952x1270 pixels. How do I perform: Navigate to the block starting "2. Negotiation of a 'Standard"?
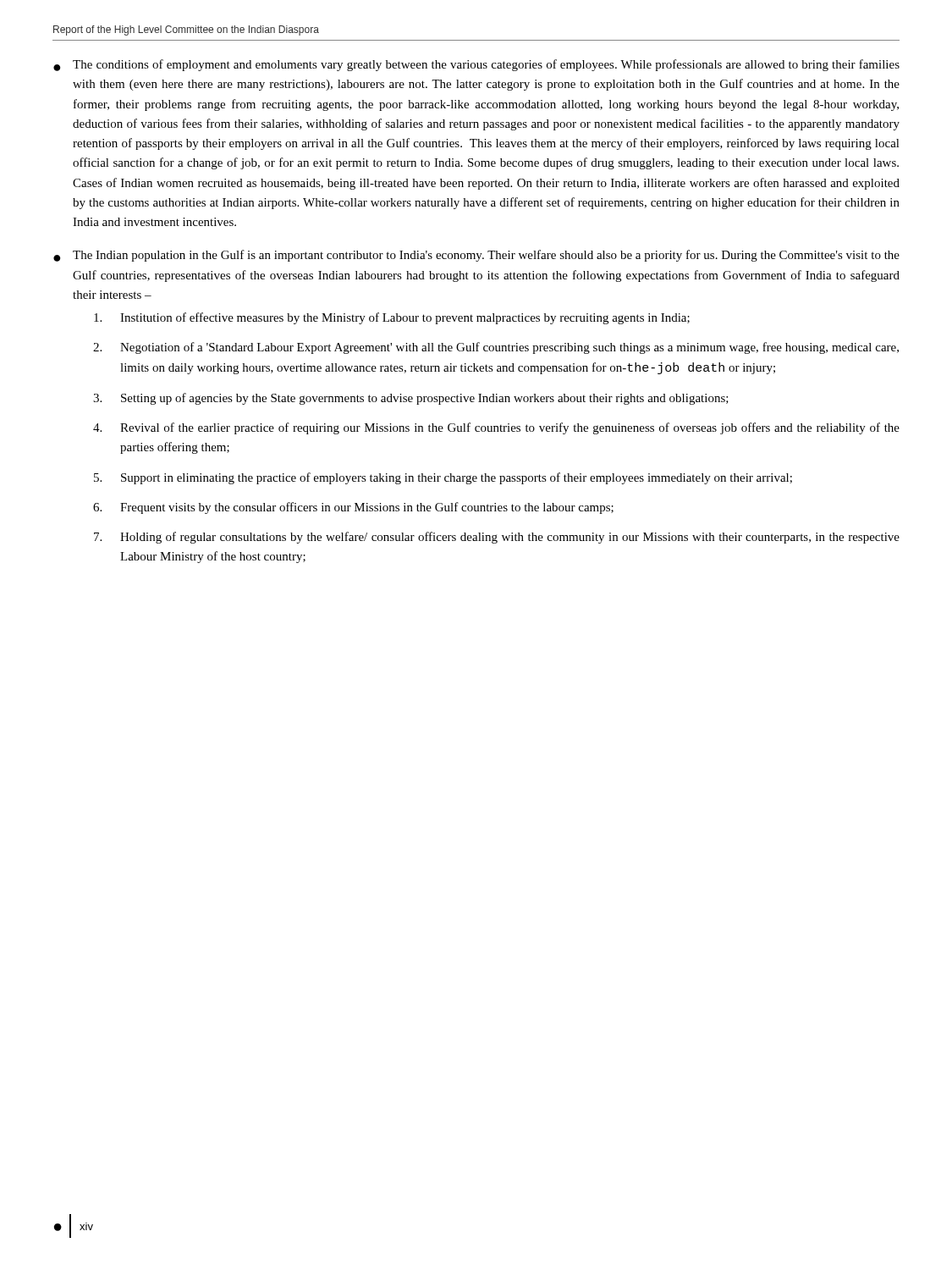pyautogui.click(x=496, y=358)
